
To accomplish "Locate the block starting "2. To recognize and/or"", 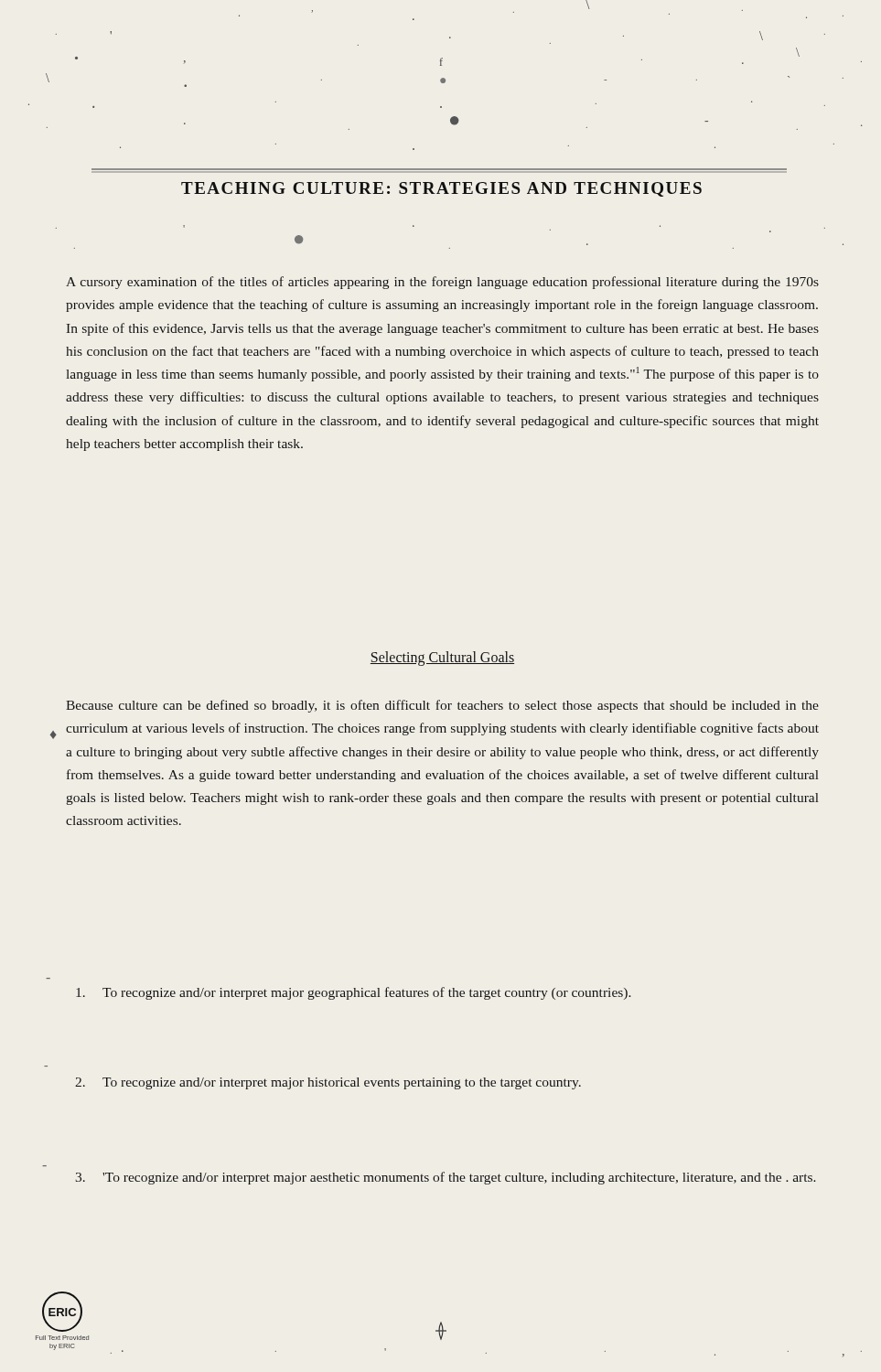I will click(x=328, y=1082).
